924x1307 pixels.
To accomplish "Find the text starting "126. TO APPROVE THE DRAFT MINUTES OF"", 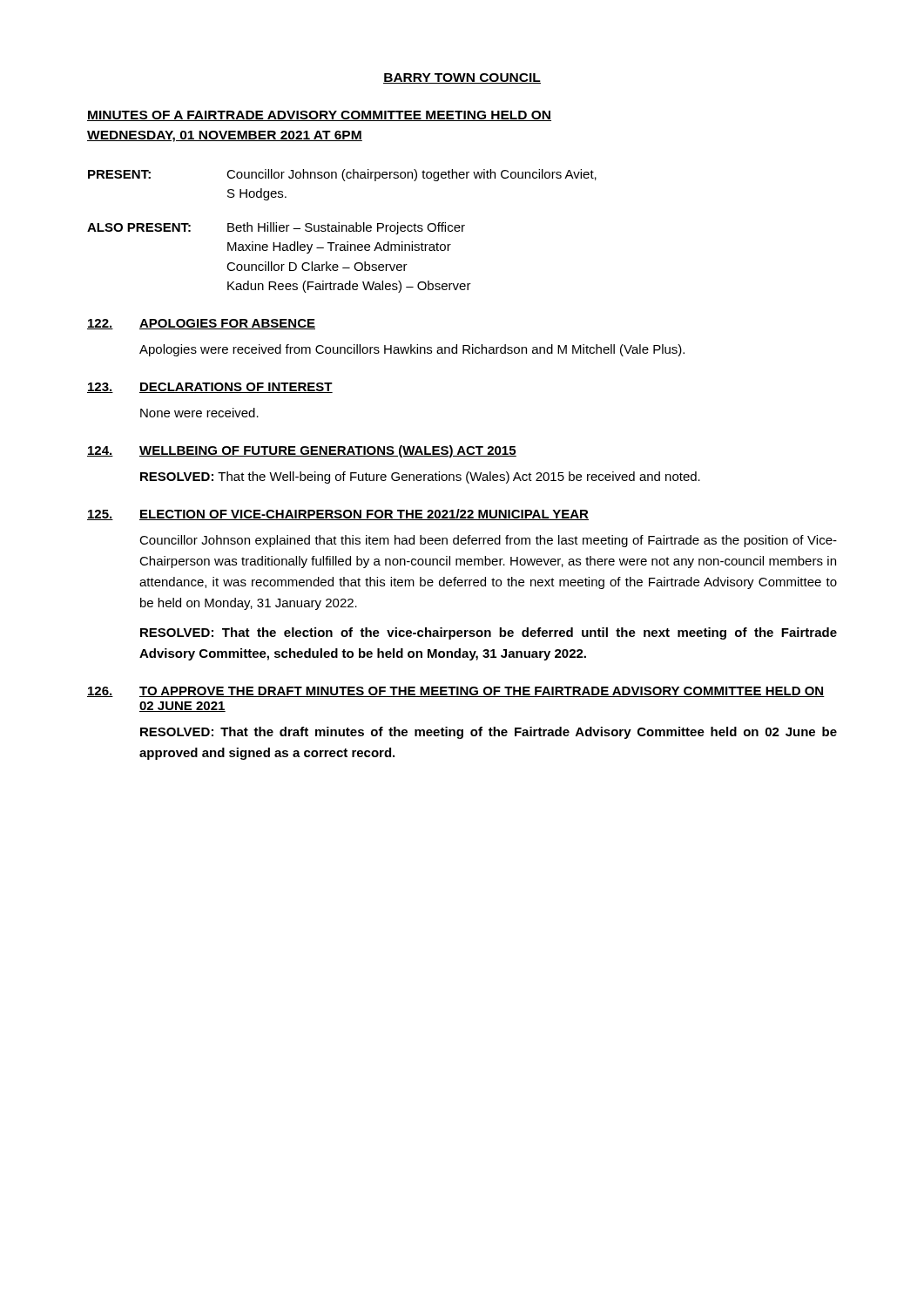I will point(462,697).
